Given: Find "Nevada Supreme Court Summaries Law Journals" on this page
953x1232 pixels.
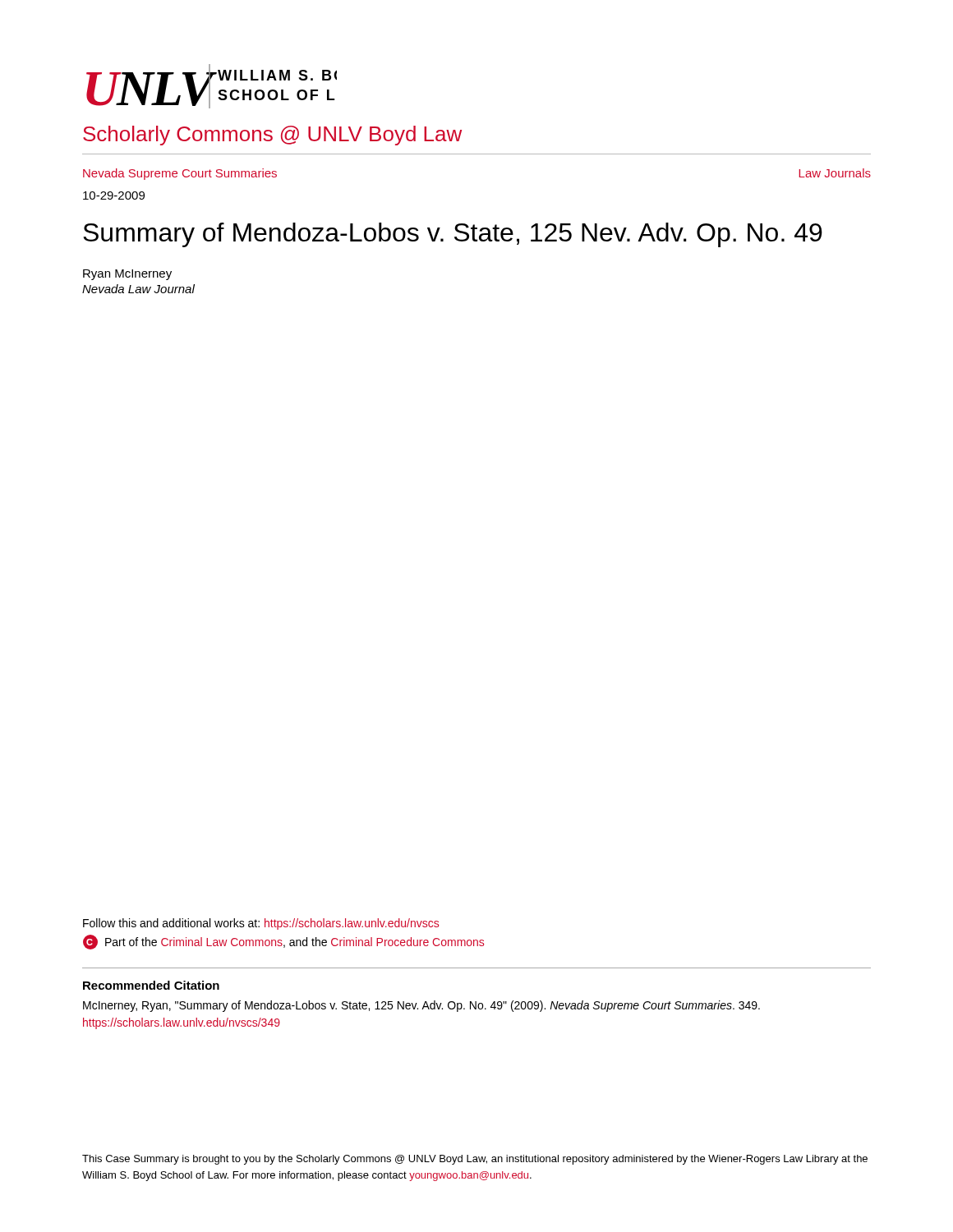Looking at the screenshot, I should click(x=175, y=174).
